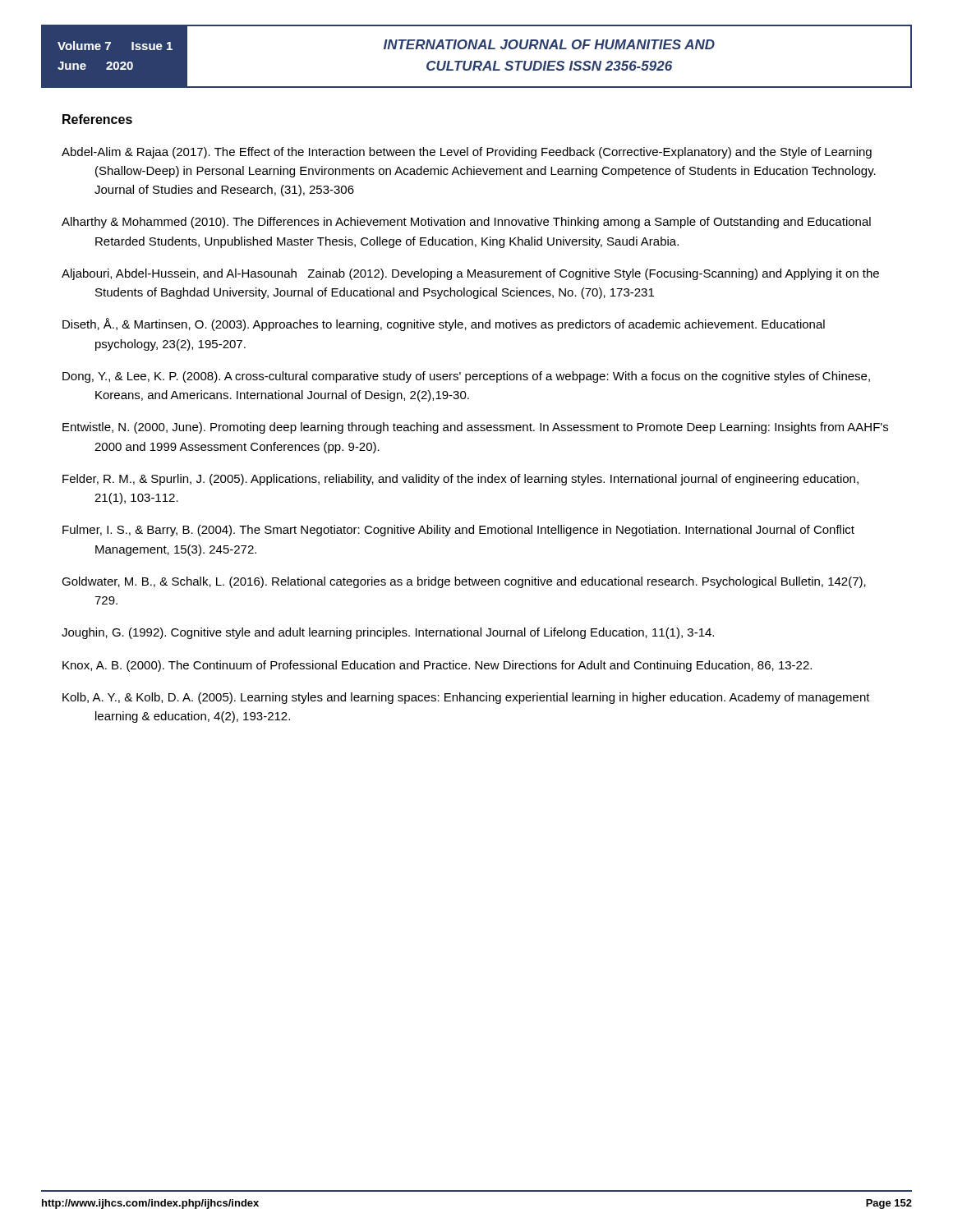Viewport: 953px width, 1232px height.
Task: Find the passage starting "Diseth, Å., &"
Action: pos(444,334)
